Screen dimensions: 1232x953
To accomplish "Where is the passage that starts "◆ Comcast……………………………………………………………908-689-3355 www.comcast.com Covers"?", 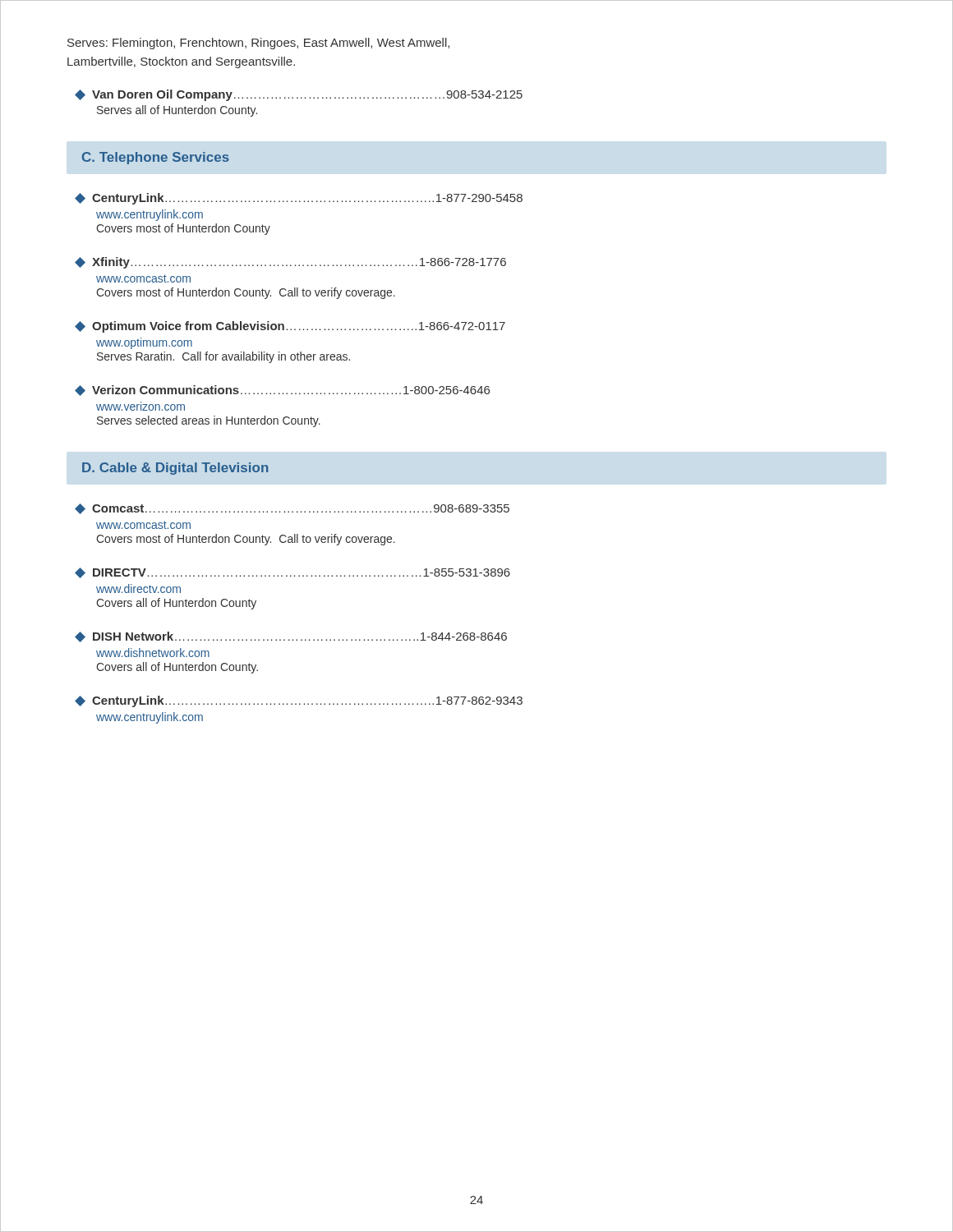I will 481,522.
